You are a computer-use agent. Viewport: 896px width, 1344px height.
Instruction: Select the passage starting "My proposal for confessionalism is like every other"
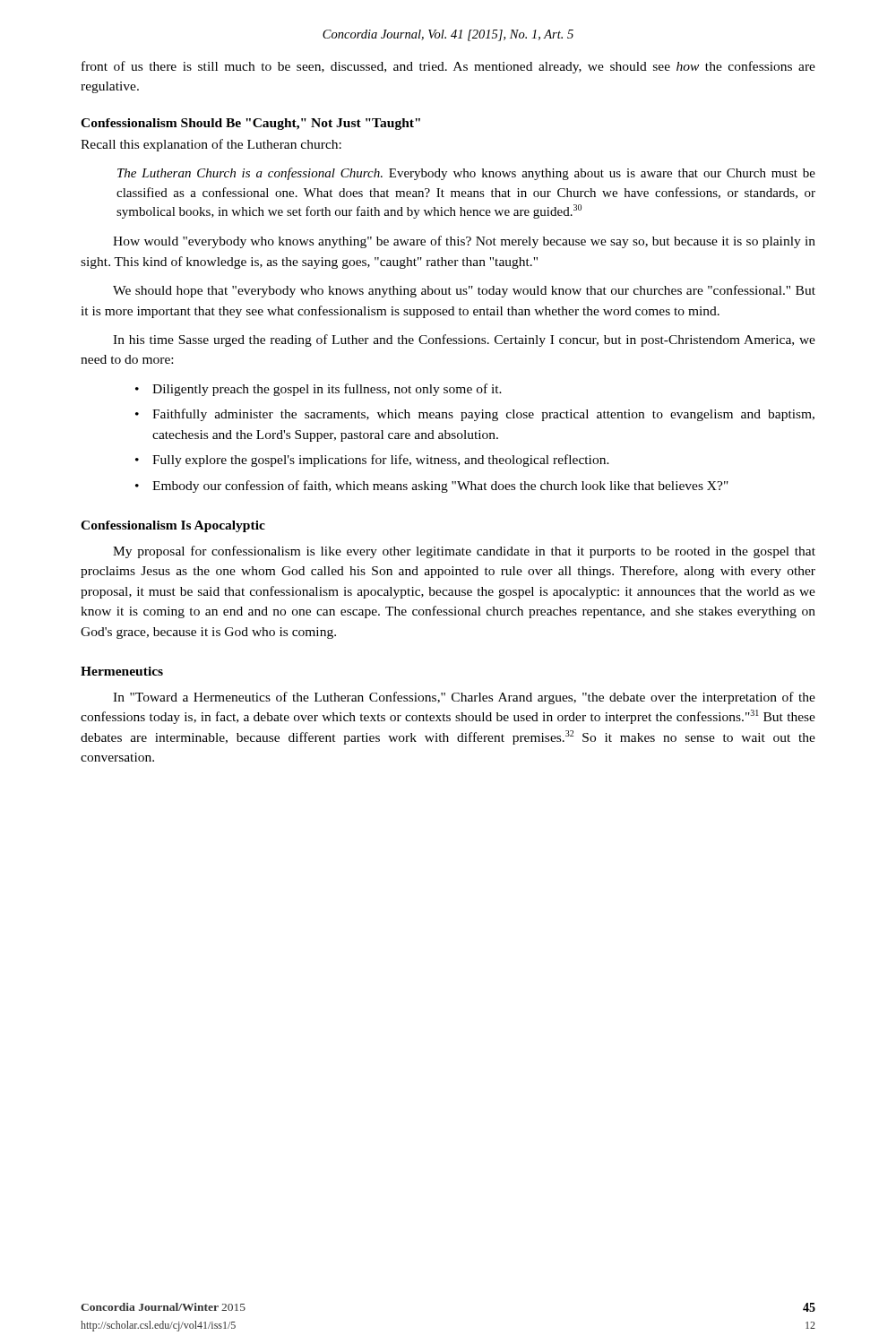point(448,591)
